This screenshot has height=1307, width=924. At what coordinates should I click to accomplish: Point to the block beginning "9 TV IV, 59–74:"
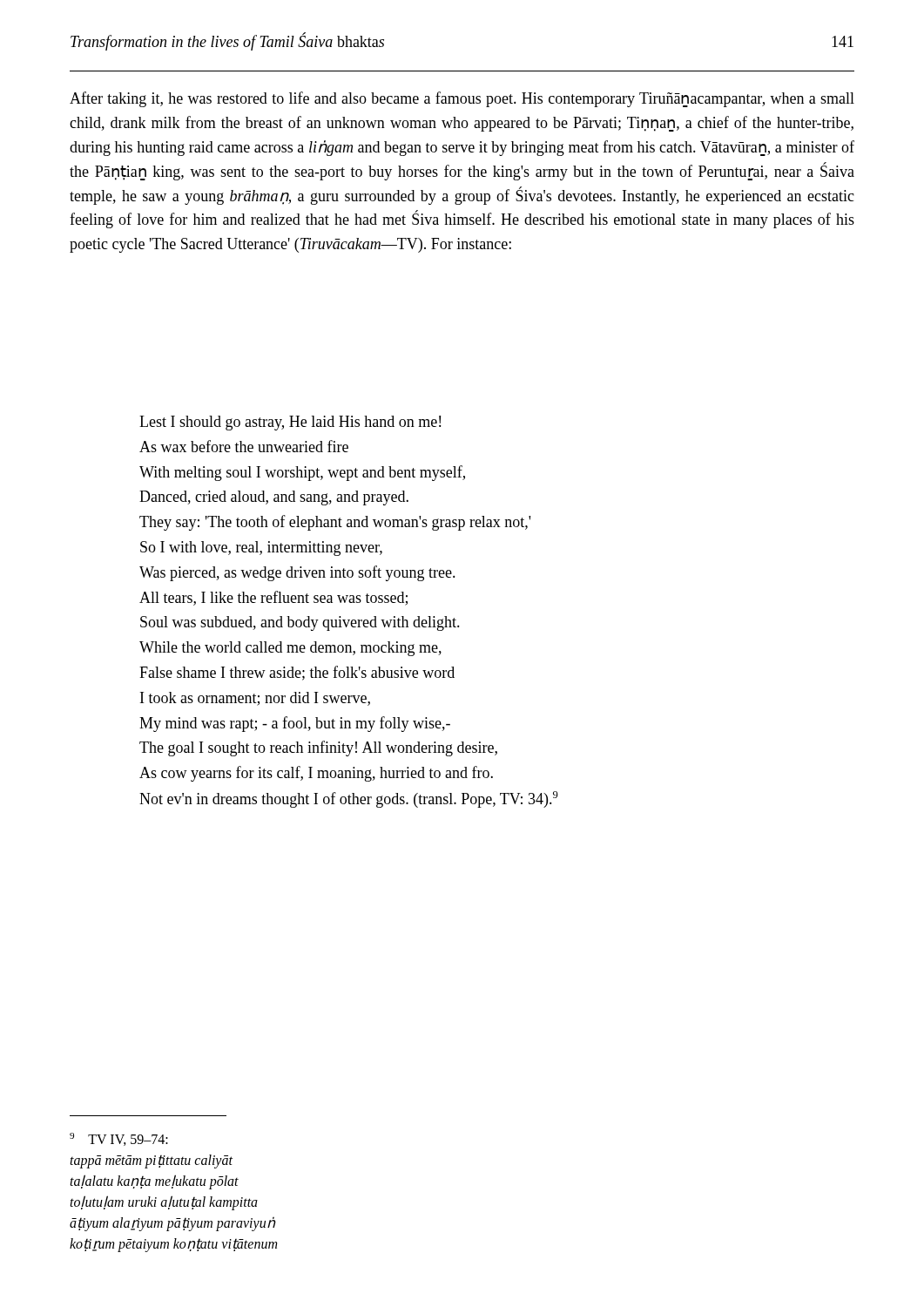click(x=119, y=1139)
